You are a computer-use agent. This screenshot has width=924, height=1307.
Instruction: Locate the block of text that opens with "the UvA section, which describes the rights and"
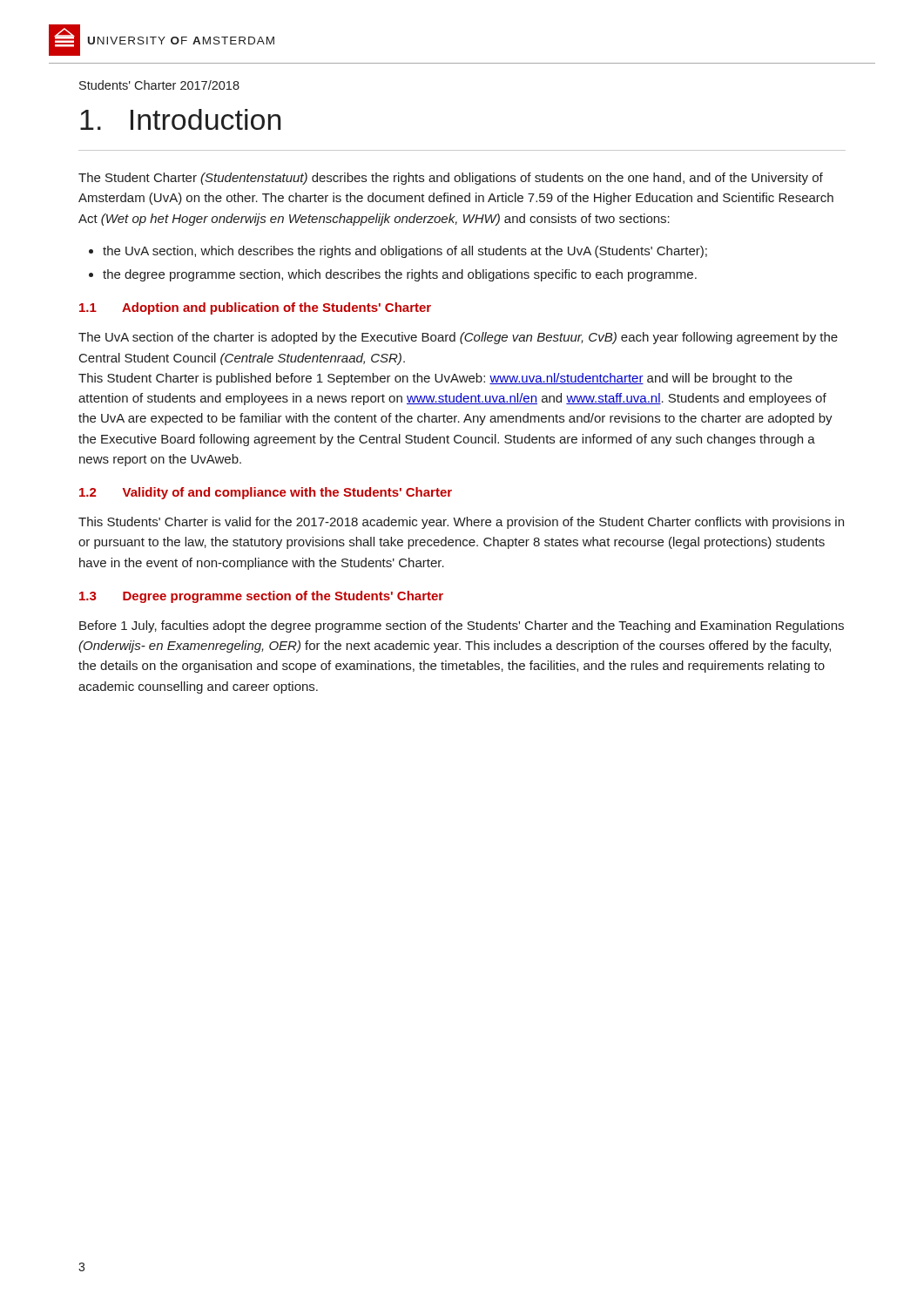(405, 250)
